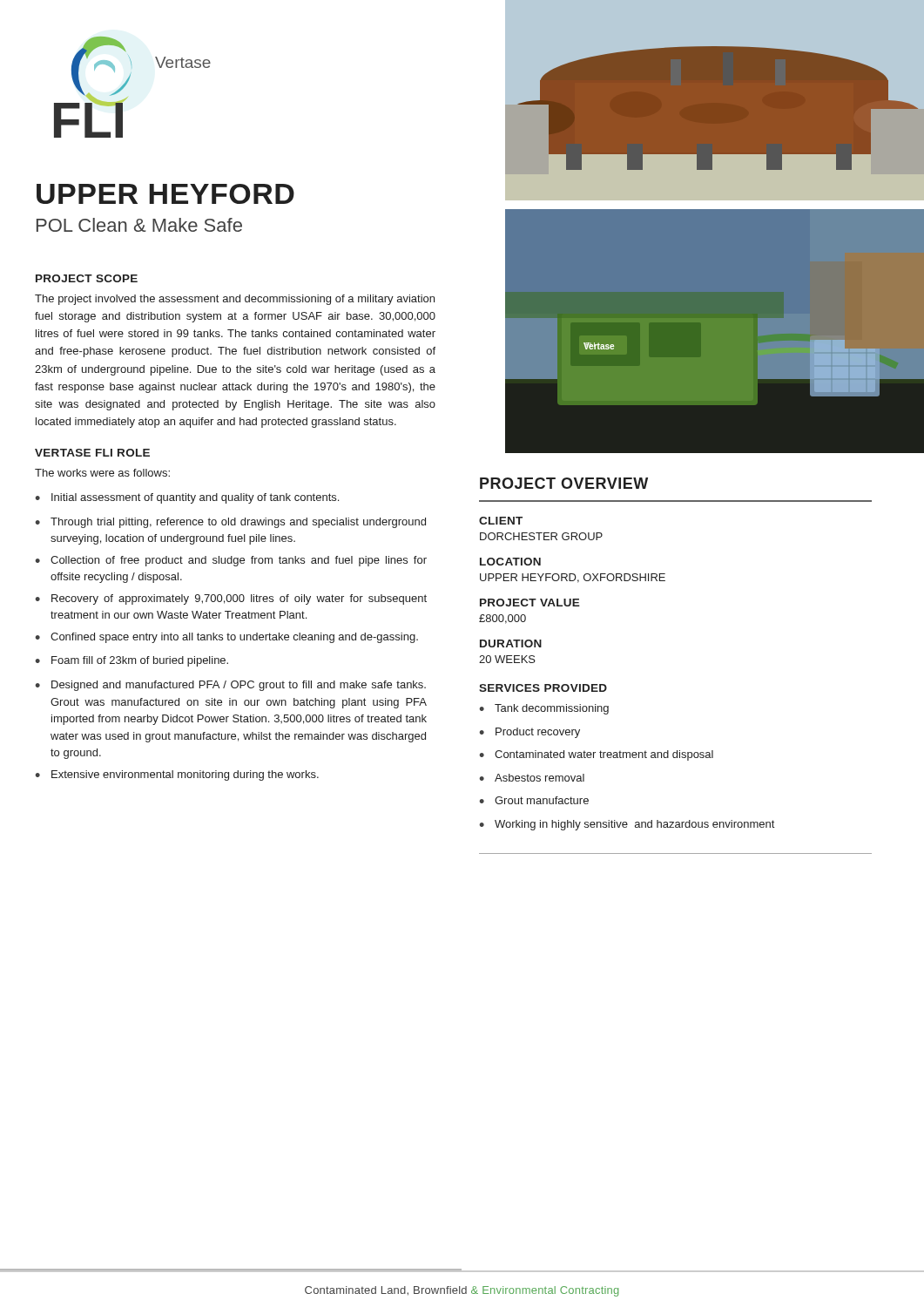This screenshot has width=924, height=1307.
Task: Select the element starting "• Tank decommissioning"
Action: [x=544, y=710]
